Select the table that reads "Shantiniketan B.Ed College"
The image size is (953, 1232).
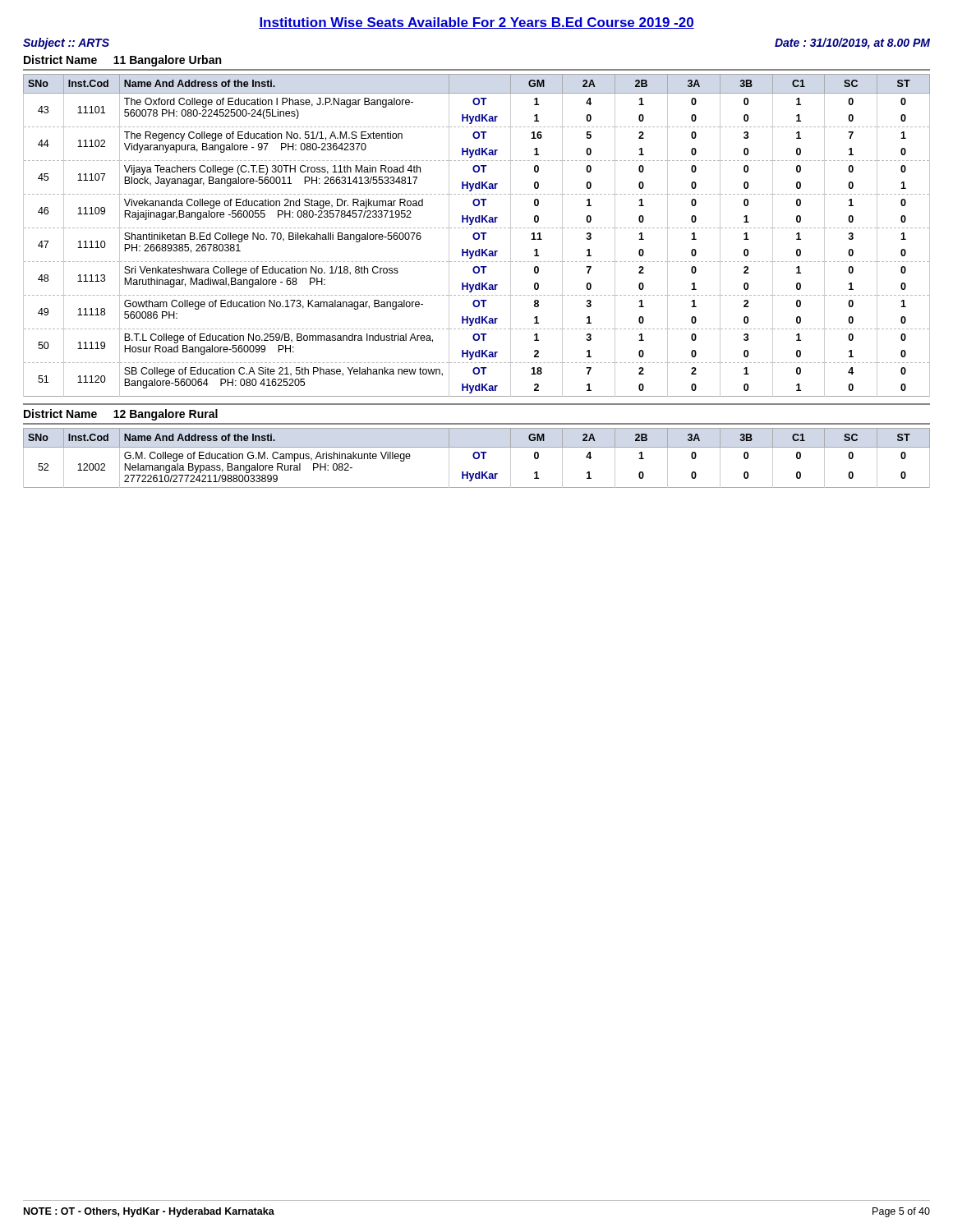(x=476, y=235)
